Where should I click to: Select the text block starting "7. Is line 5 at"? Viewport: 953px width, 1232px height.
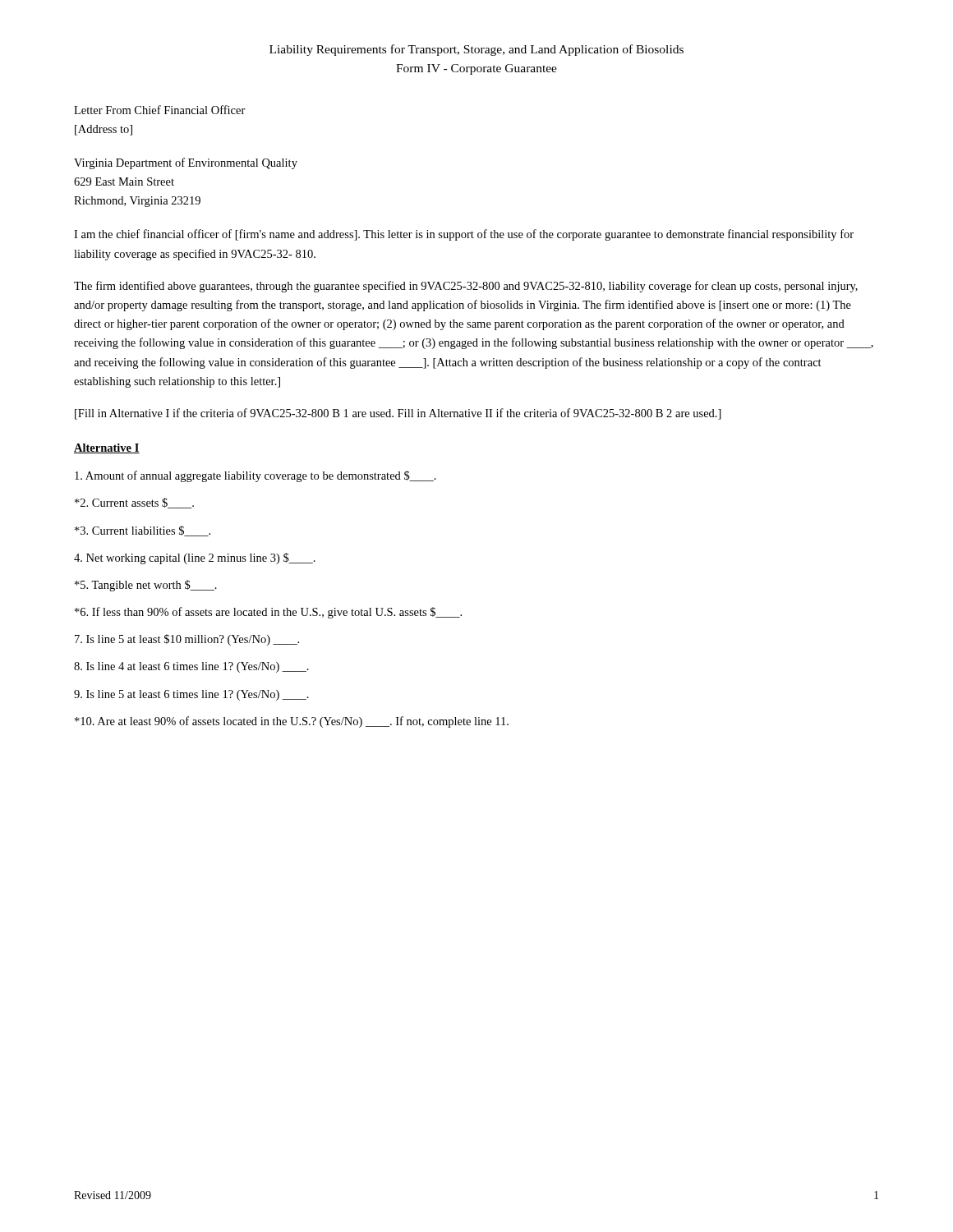pos(187,639)
